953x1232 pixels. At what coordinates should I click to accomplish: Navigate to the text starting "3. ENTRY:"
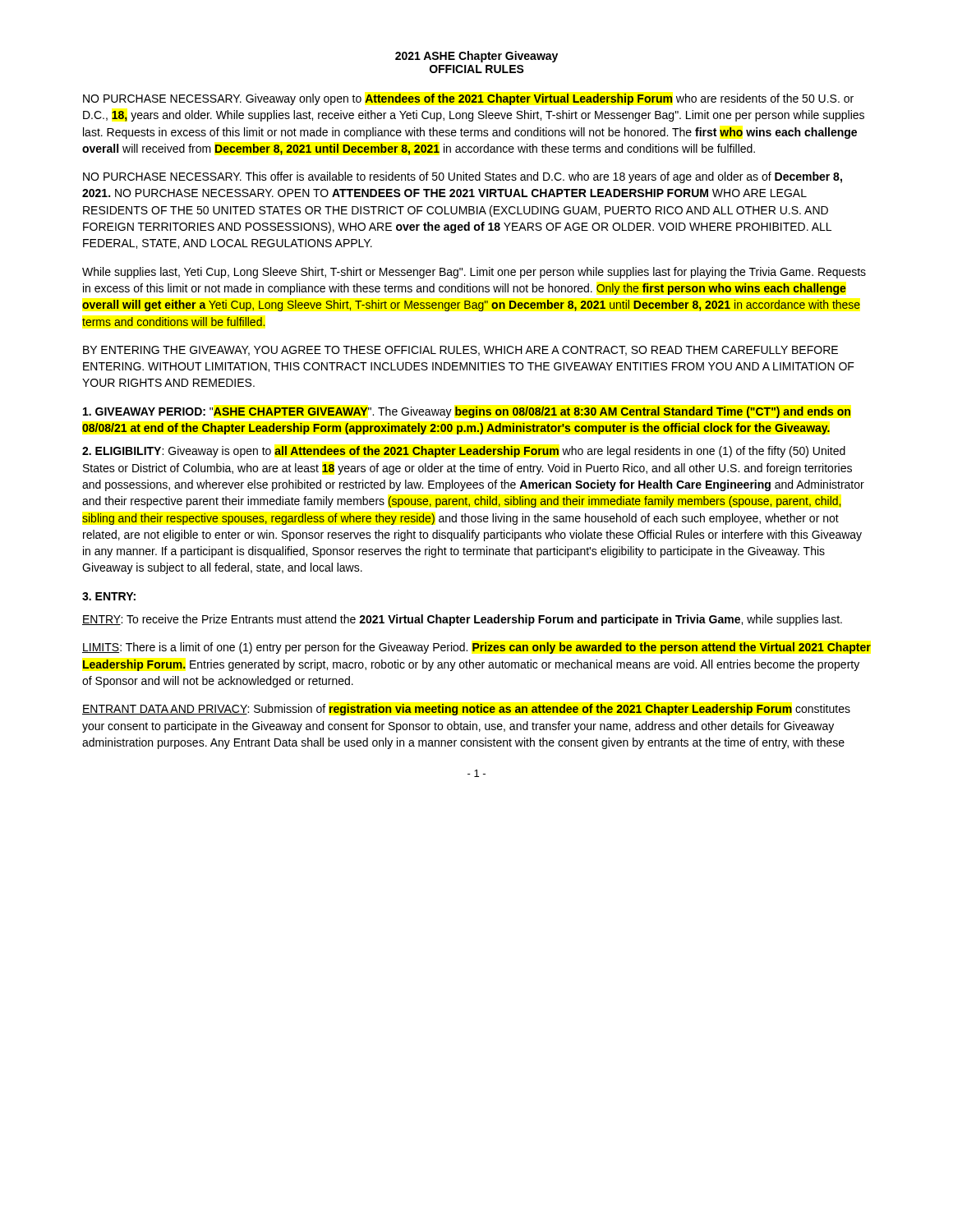(x=109, y=596)
